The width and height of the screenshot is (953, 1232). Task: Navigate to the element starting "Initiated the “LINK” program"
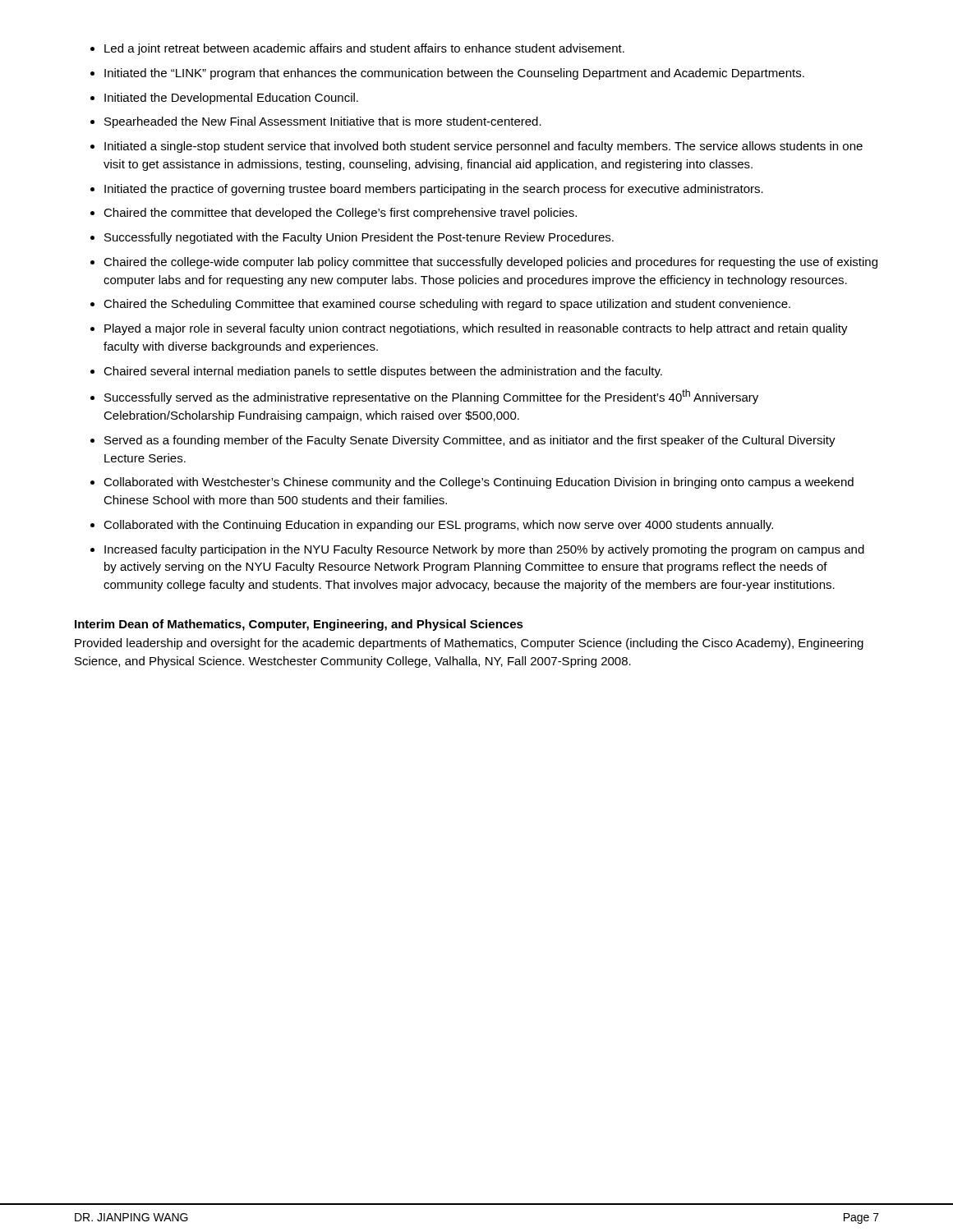pyautogui.click(x=454, y=73)
